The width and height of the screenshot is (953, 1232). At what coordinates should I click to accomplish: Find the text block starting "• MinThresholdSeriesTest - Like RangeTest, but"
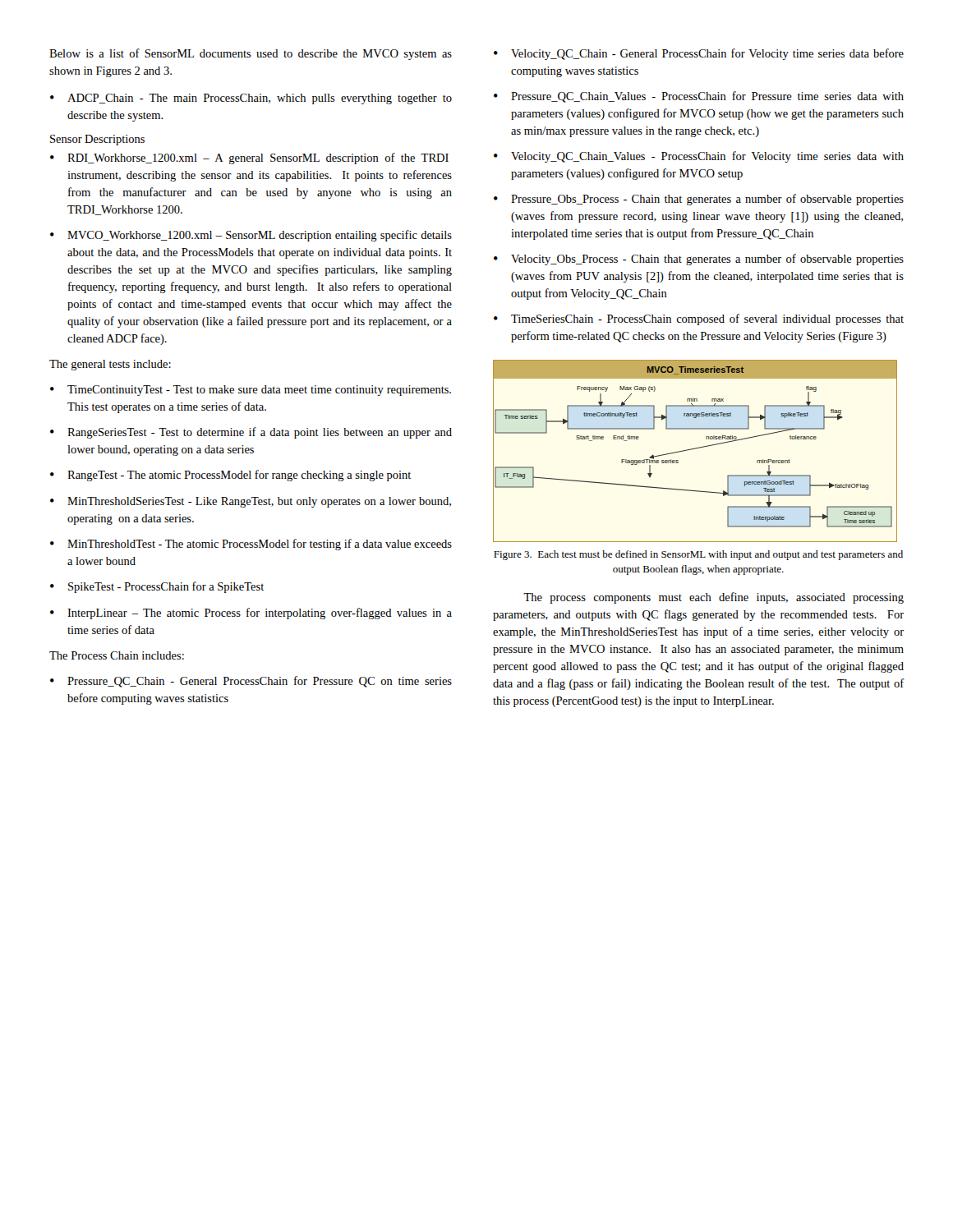click(x=251, y=510)
